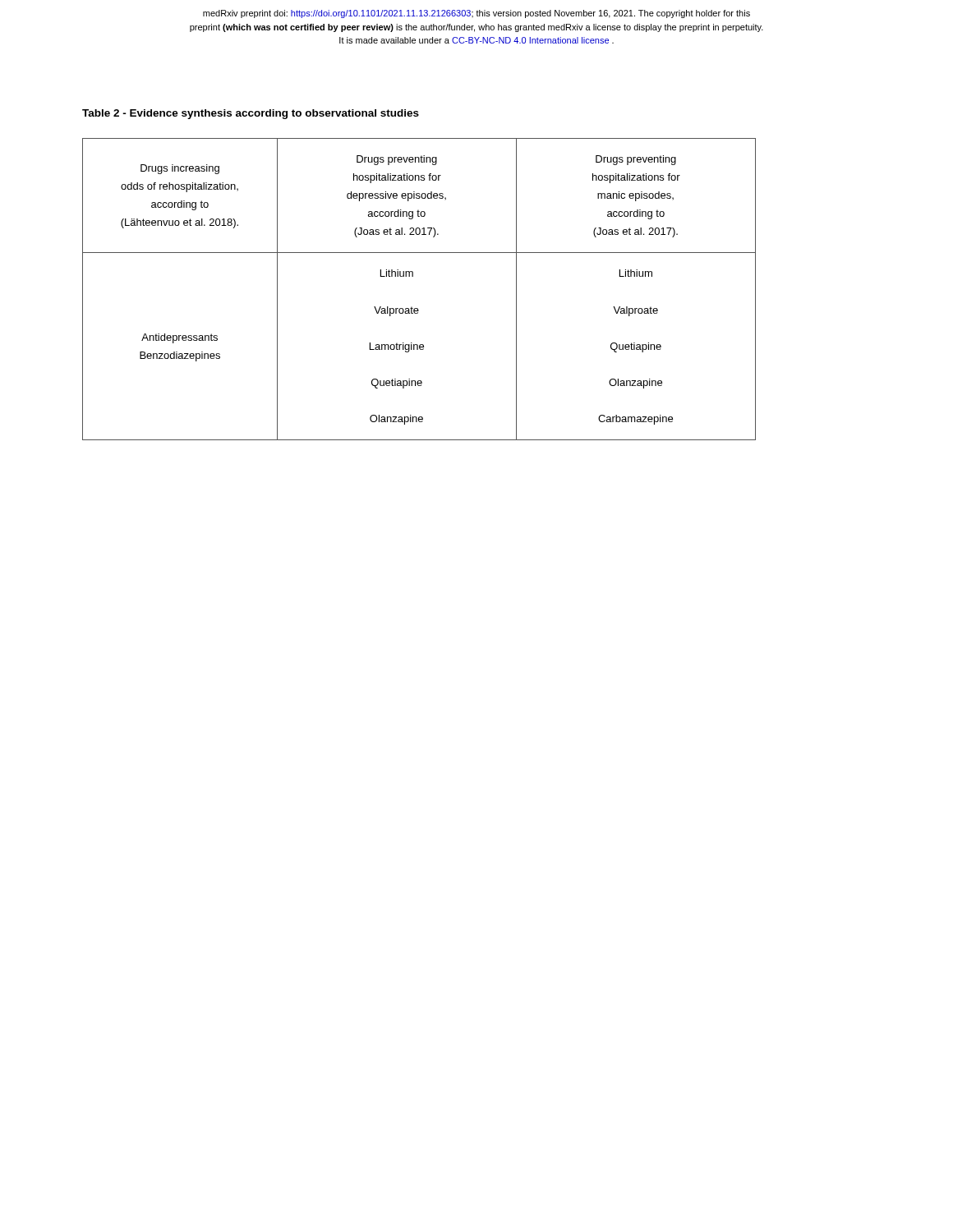
Task: Find the table that mentions "Drugs increasing odds"
Action: coord(419,289)
